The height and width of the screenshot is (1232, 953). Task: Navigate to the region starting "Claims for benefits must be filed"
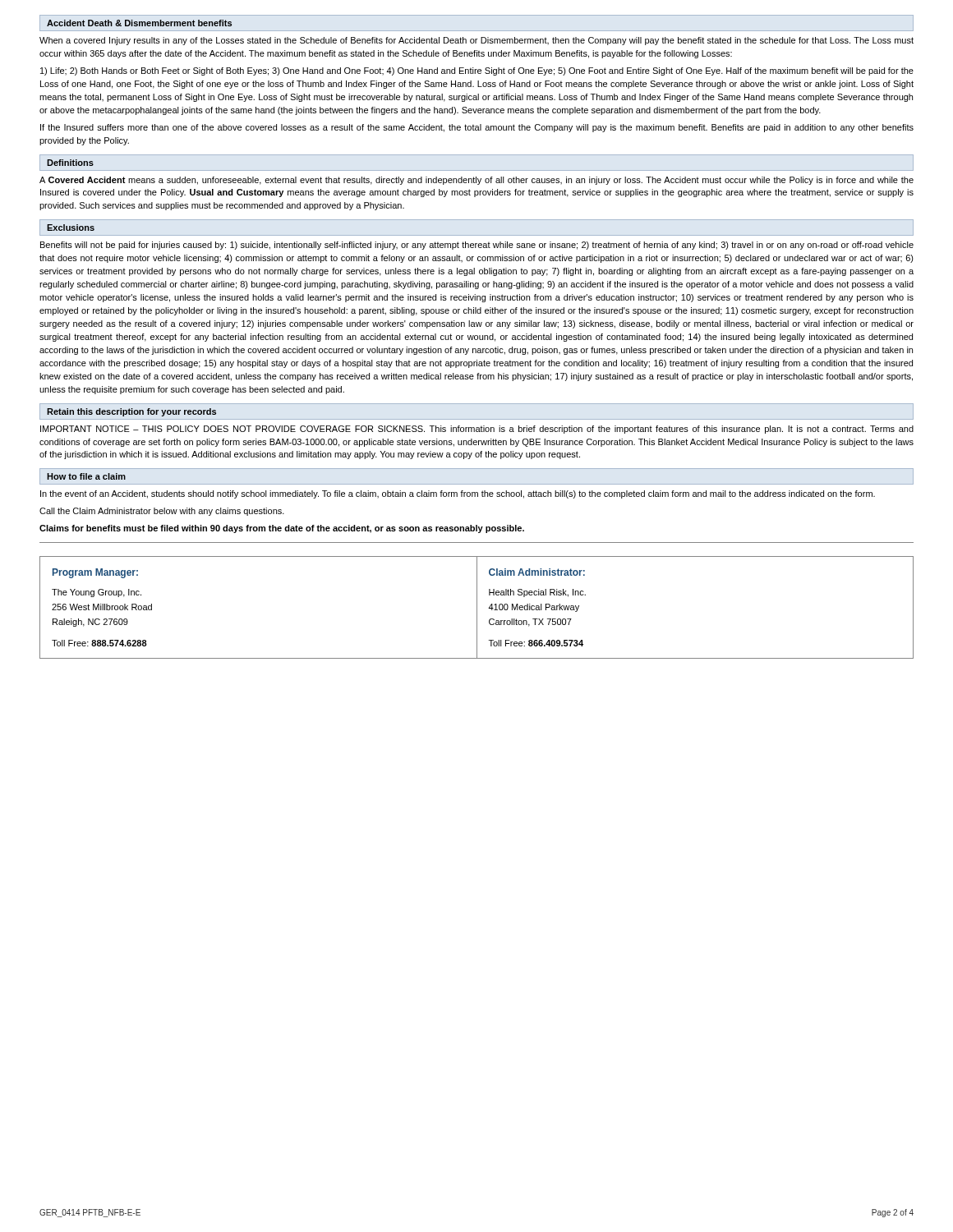(x=282, y=528)
